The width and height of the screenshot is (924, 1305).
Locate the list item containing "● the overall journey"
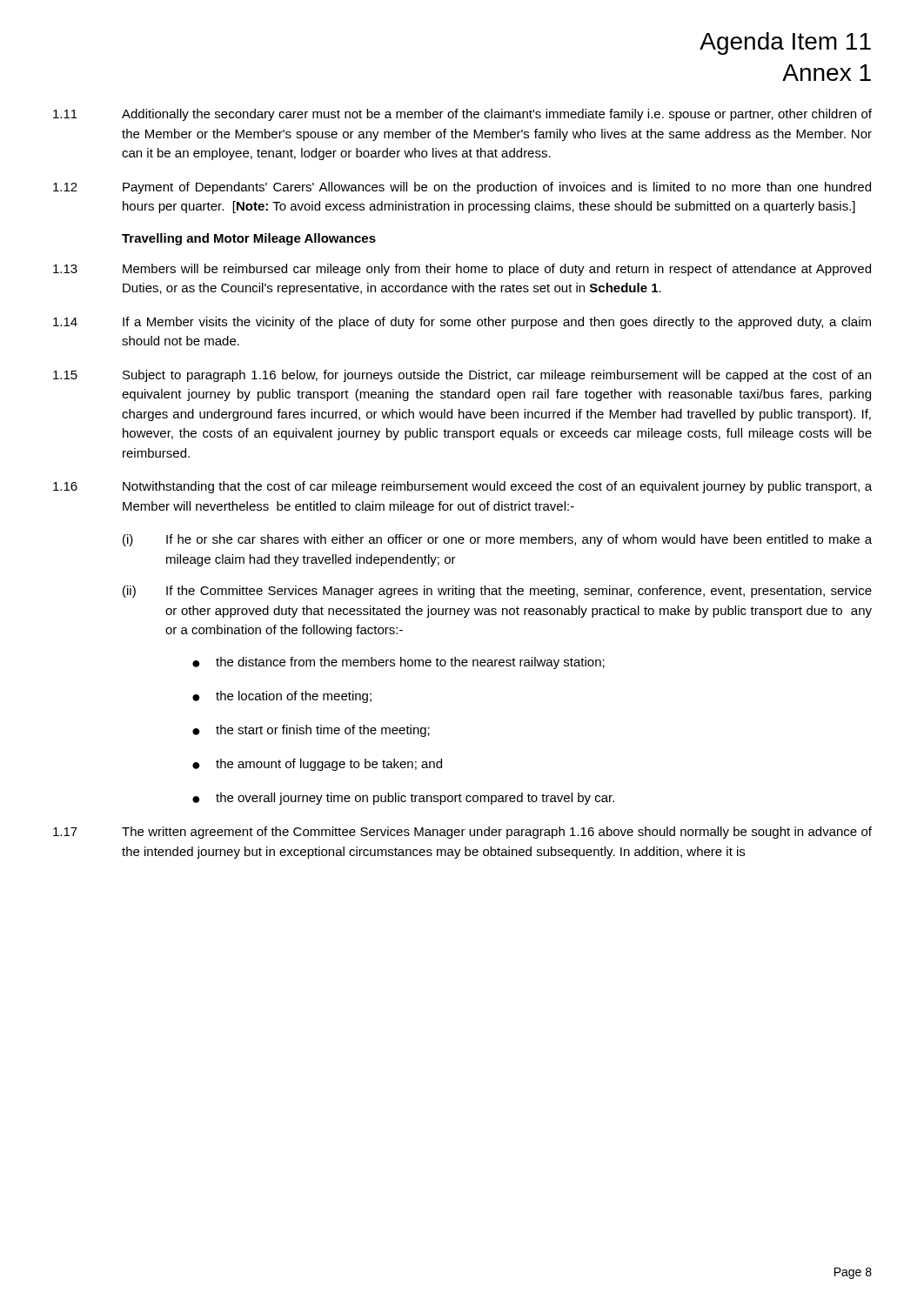pyautogui.click(x=532, y=799)
